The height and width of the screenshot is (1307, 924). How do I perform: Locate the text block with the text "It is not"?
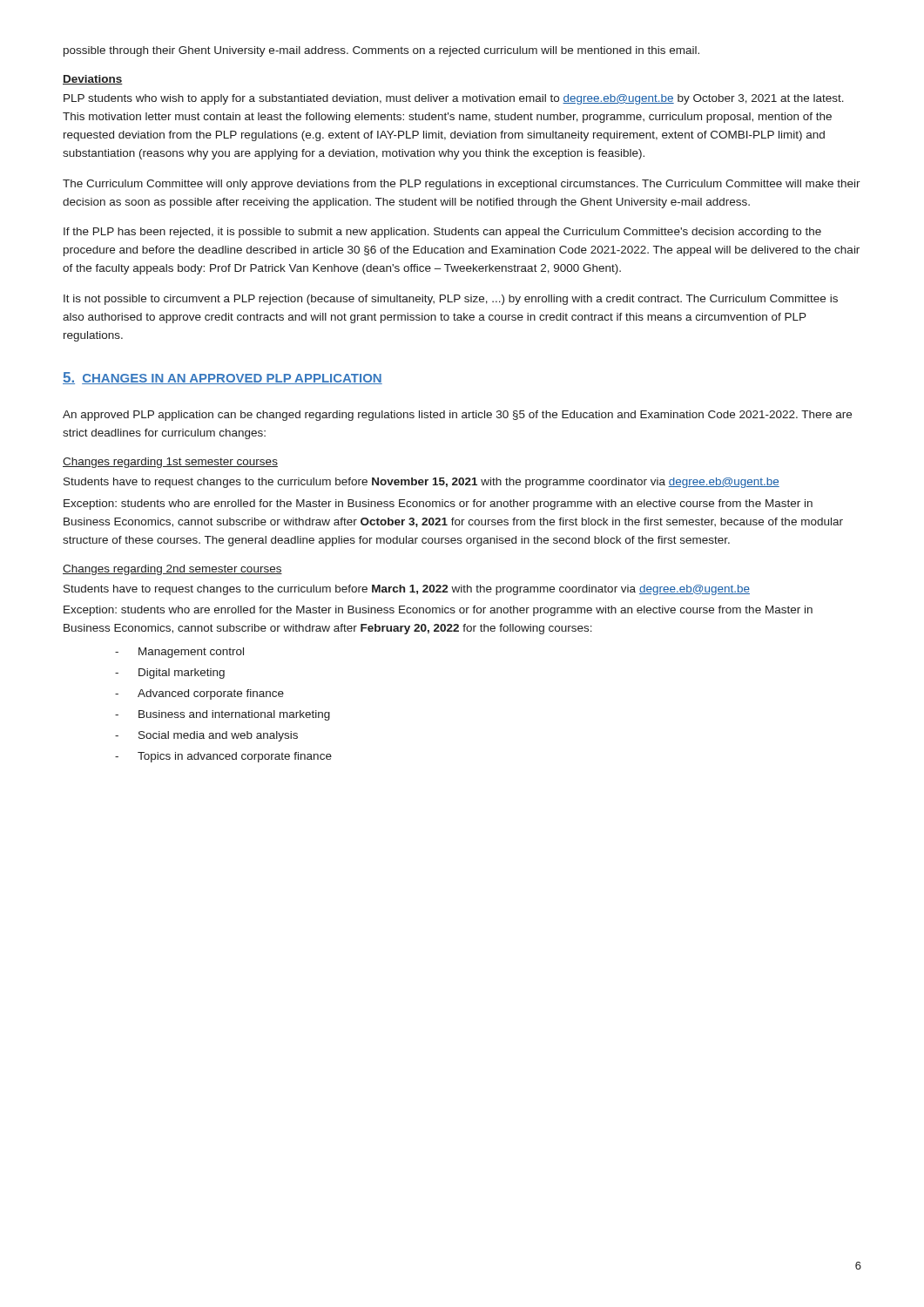click(x=450, y=317)
